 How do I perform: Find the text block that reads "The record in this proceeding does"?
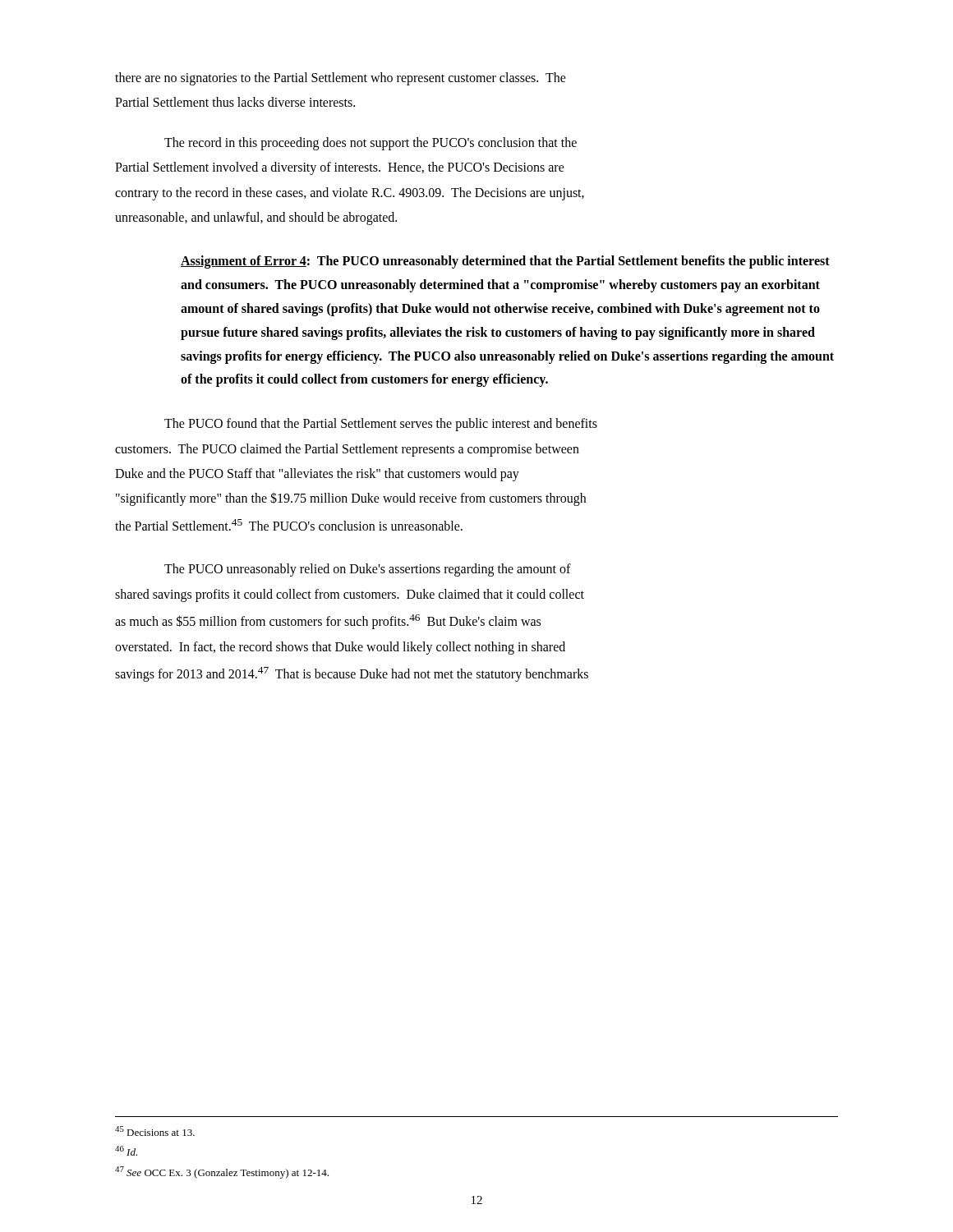pyautogui.click(x=371, y=142)
